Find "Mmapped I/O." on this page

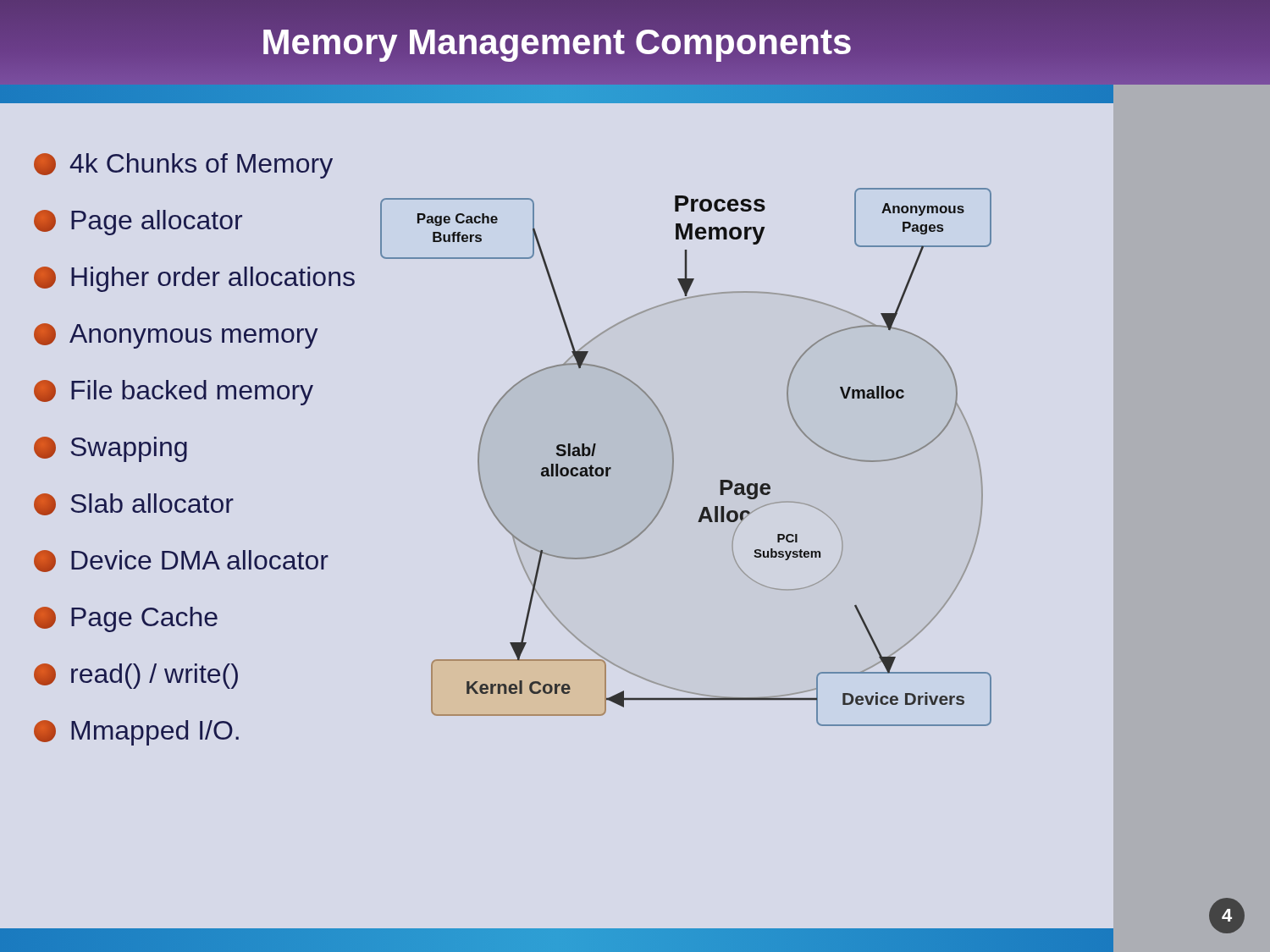click(x=137, y=731)
